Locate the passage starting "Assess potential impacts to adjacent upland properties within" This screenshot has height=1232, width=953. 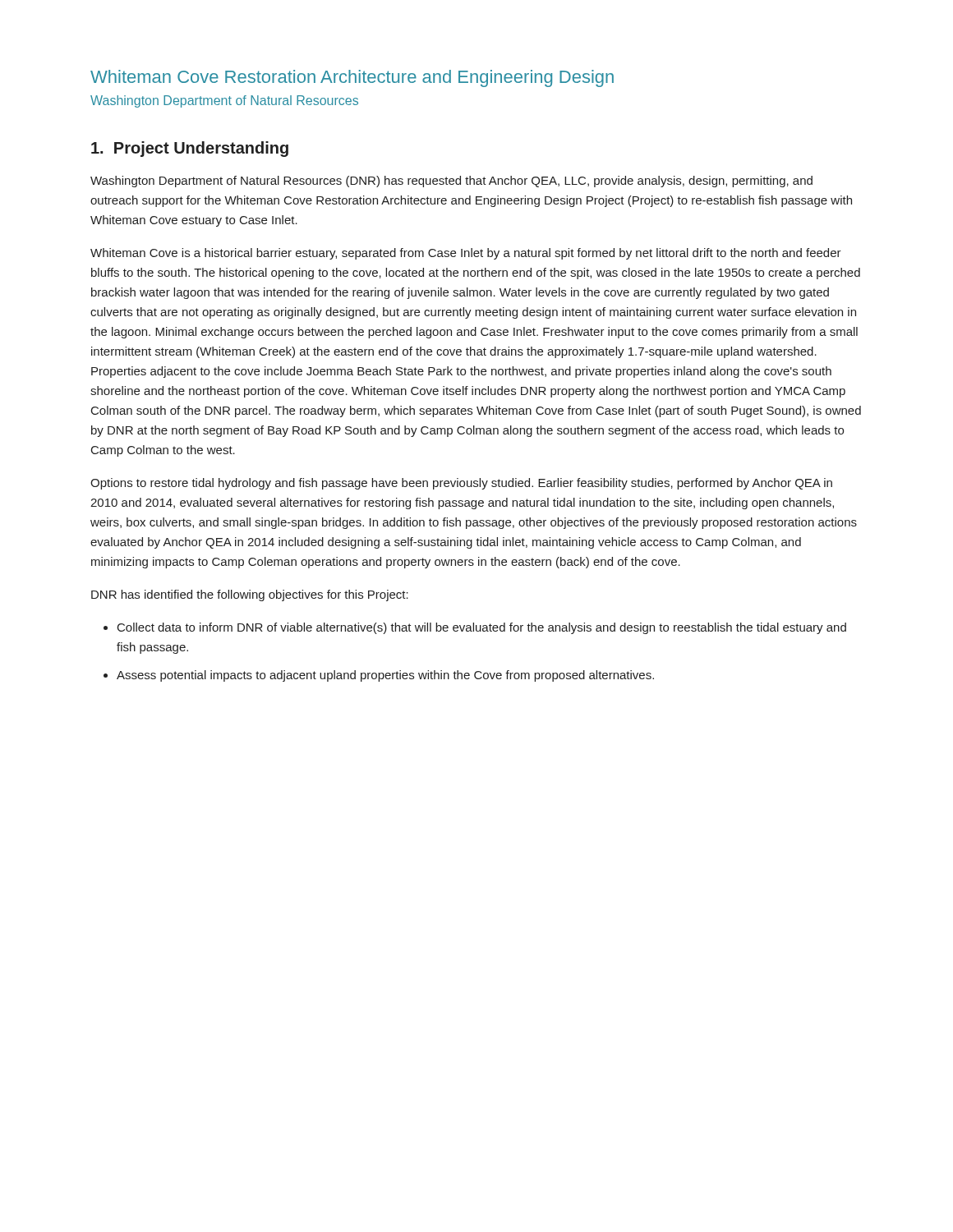click(x=386, y=675)
